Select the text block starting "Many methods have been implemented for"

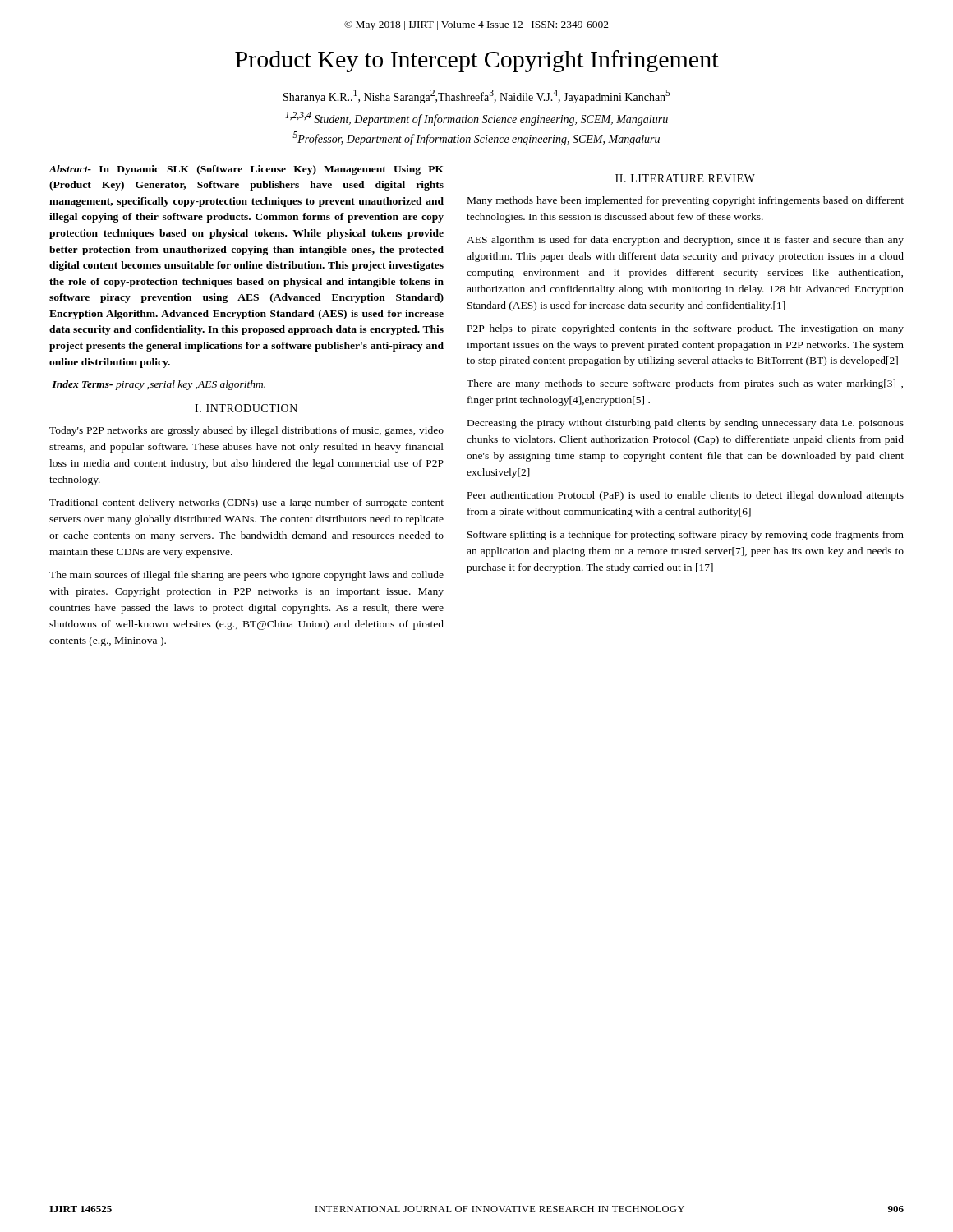(x=685, y=208)
